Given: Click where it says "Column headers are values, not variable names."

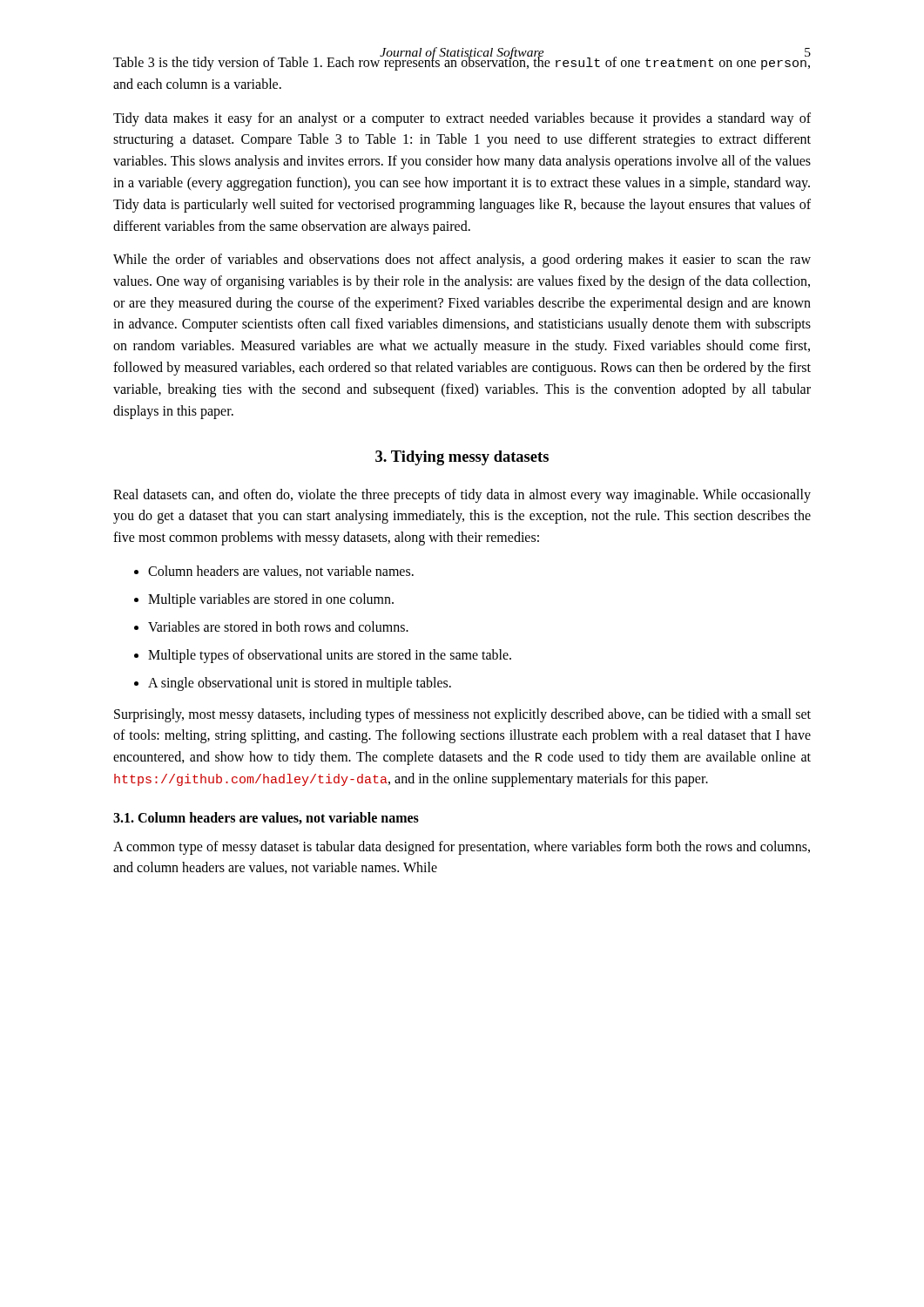Looking at the screenshot, I should [x=281, y=571].
